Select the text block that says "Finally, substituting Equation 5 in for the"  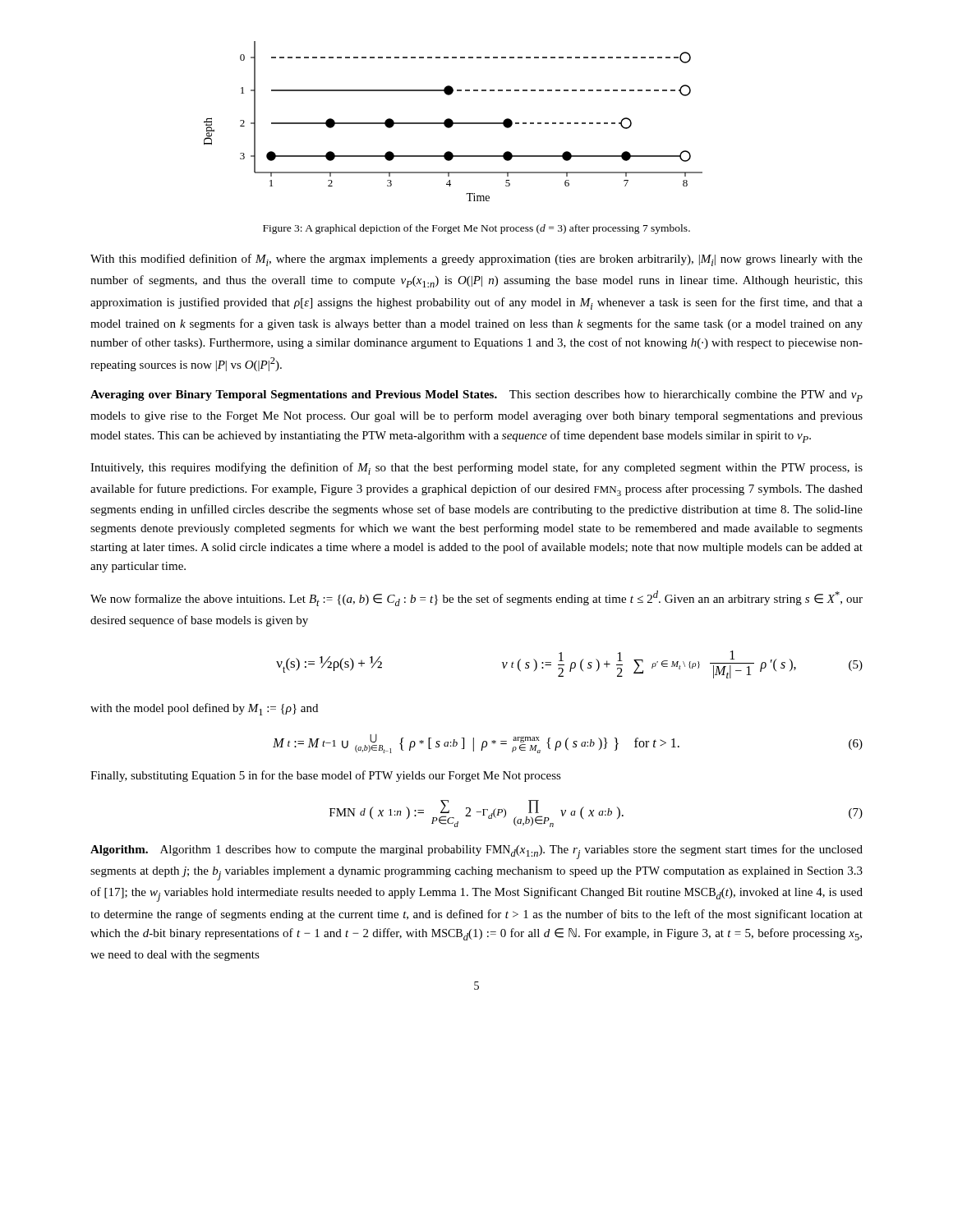pyautogui.click(x=326, y=775)
